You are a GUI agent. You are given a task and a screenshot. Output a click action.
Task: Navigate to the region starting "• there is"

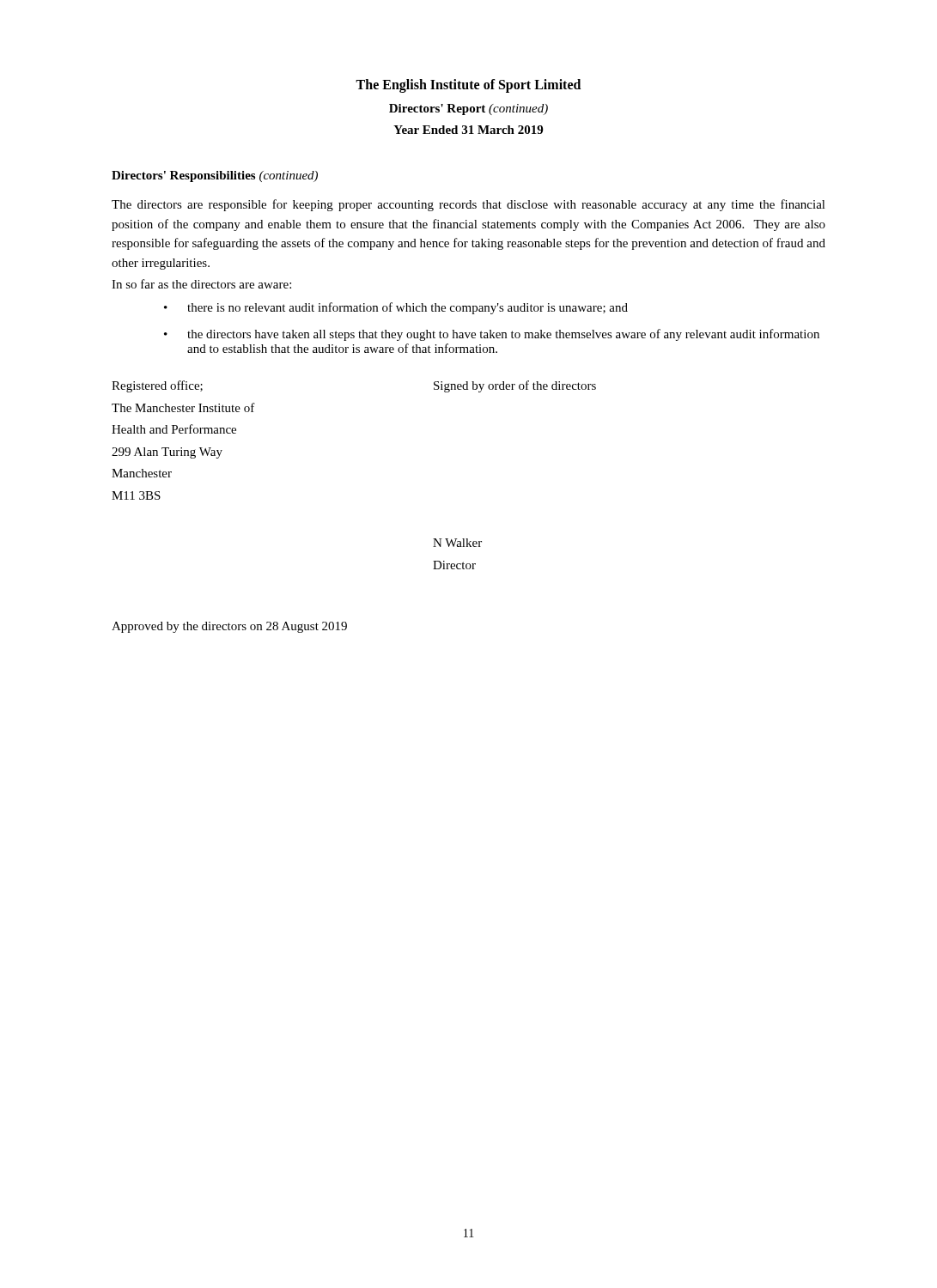click(x=396, y=308)
